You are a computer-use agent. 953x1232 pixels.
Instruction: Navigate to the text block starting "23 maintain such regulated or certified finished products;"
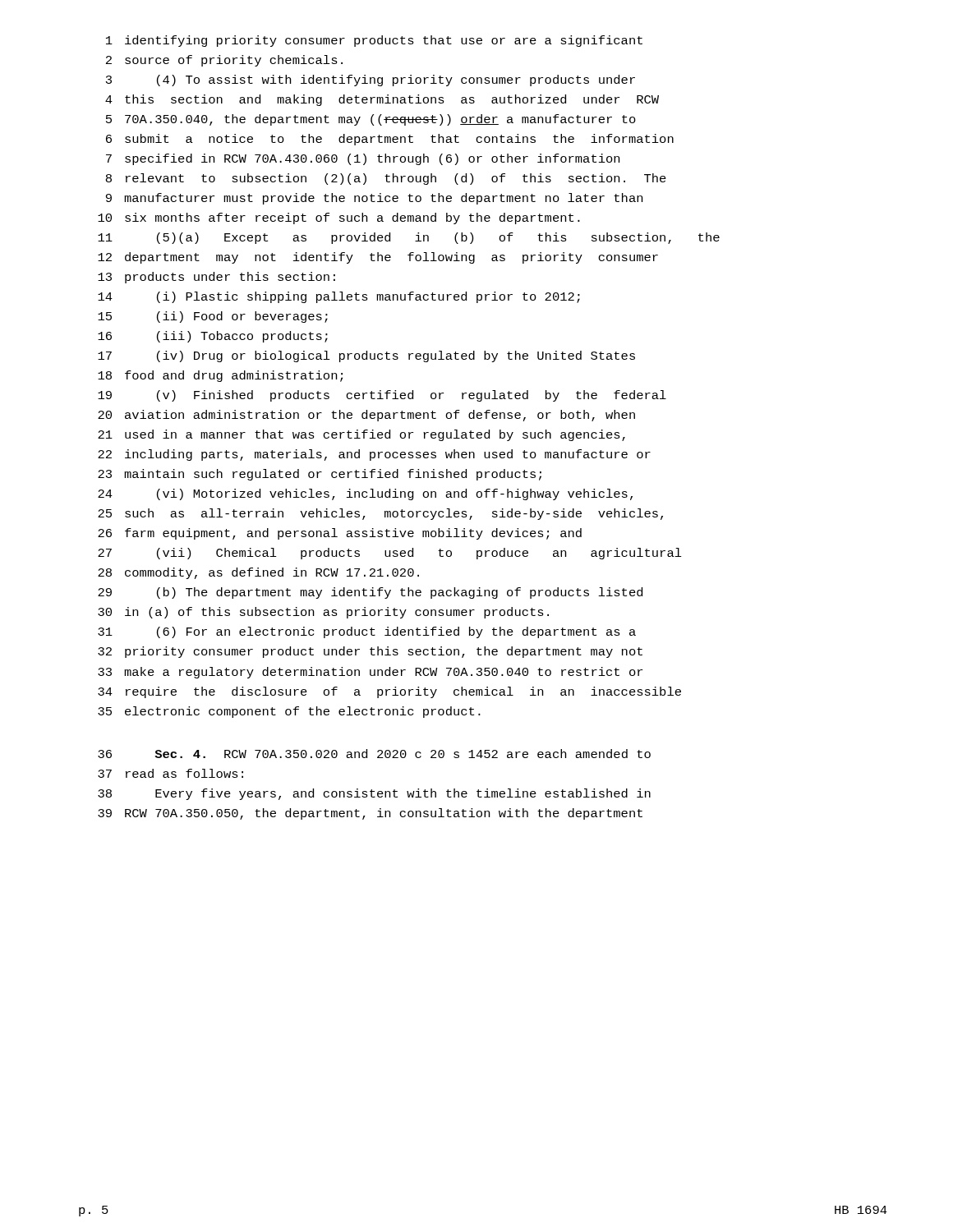point(483,475)
